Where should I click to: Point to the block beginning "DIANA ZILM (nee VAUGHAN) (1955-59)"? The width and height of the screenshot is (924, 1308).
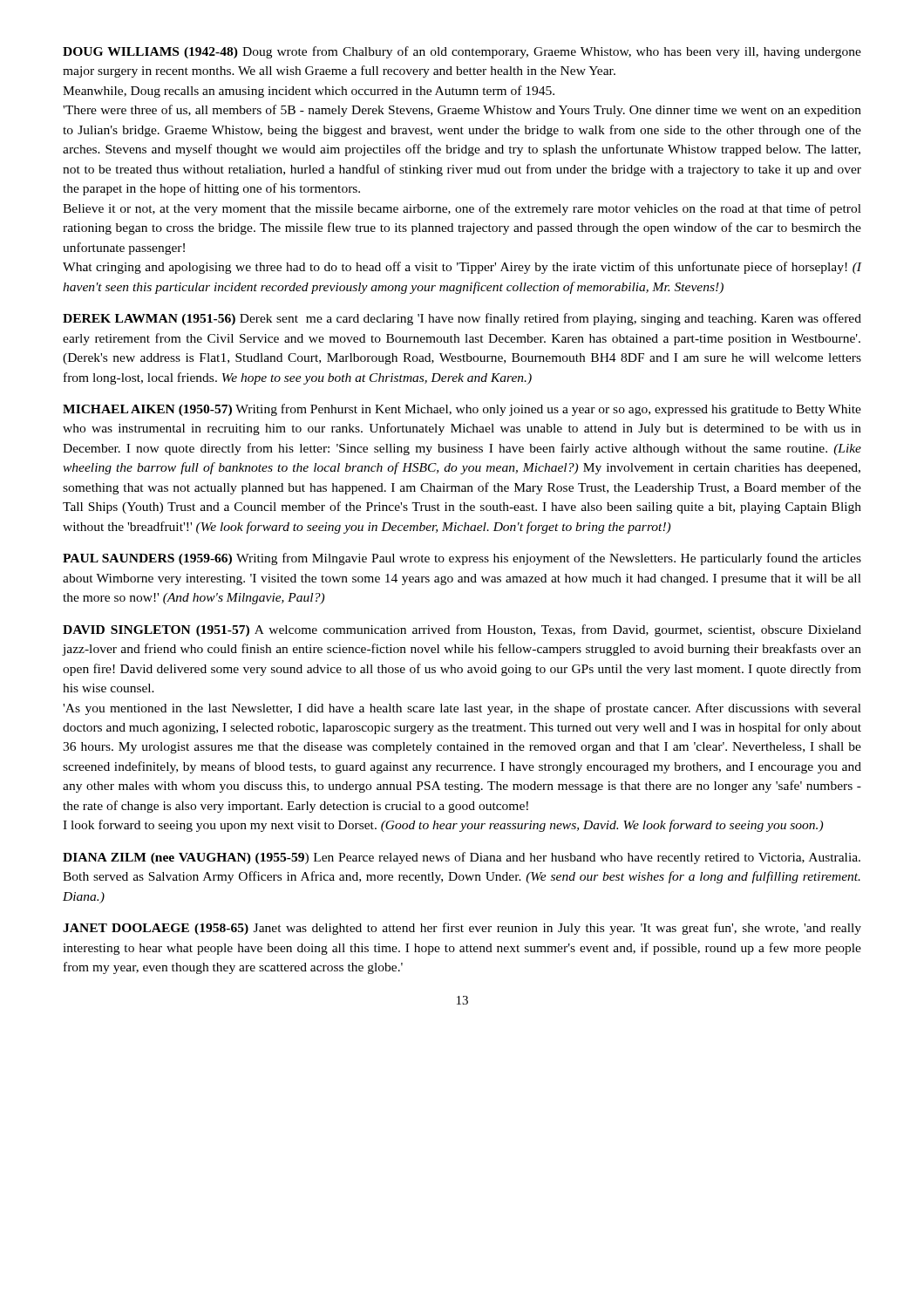(x=462, y=877)
